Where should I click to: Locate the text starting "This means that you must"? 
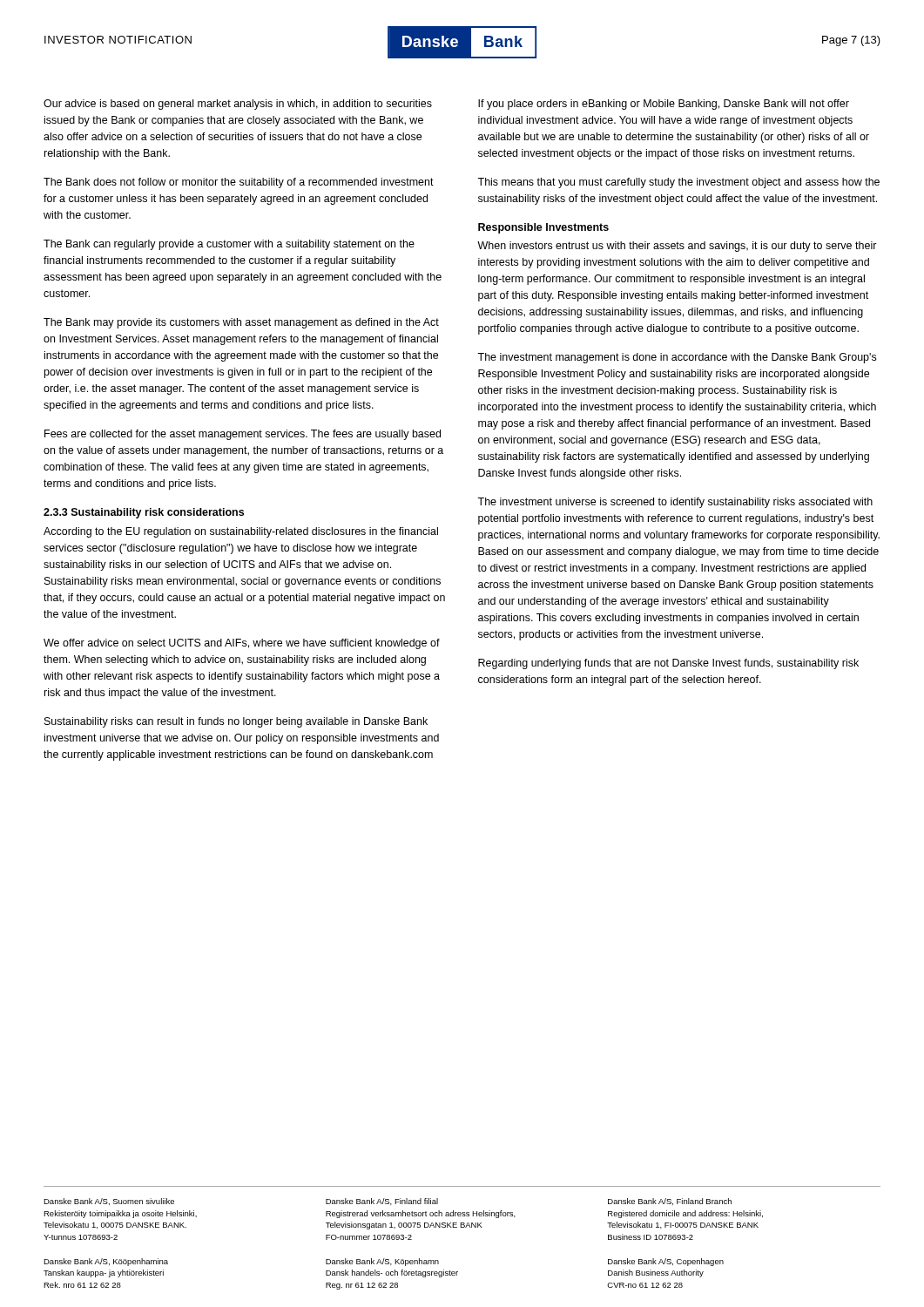(x=679, y=190)
